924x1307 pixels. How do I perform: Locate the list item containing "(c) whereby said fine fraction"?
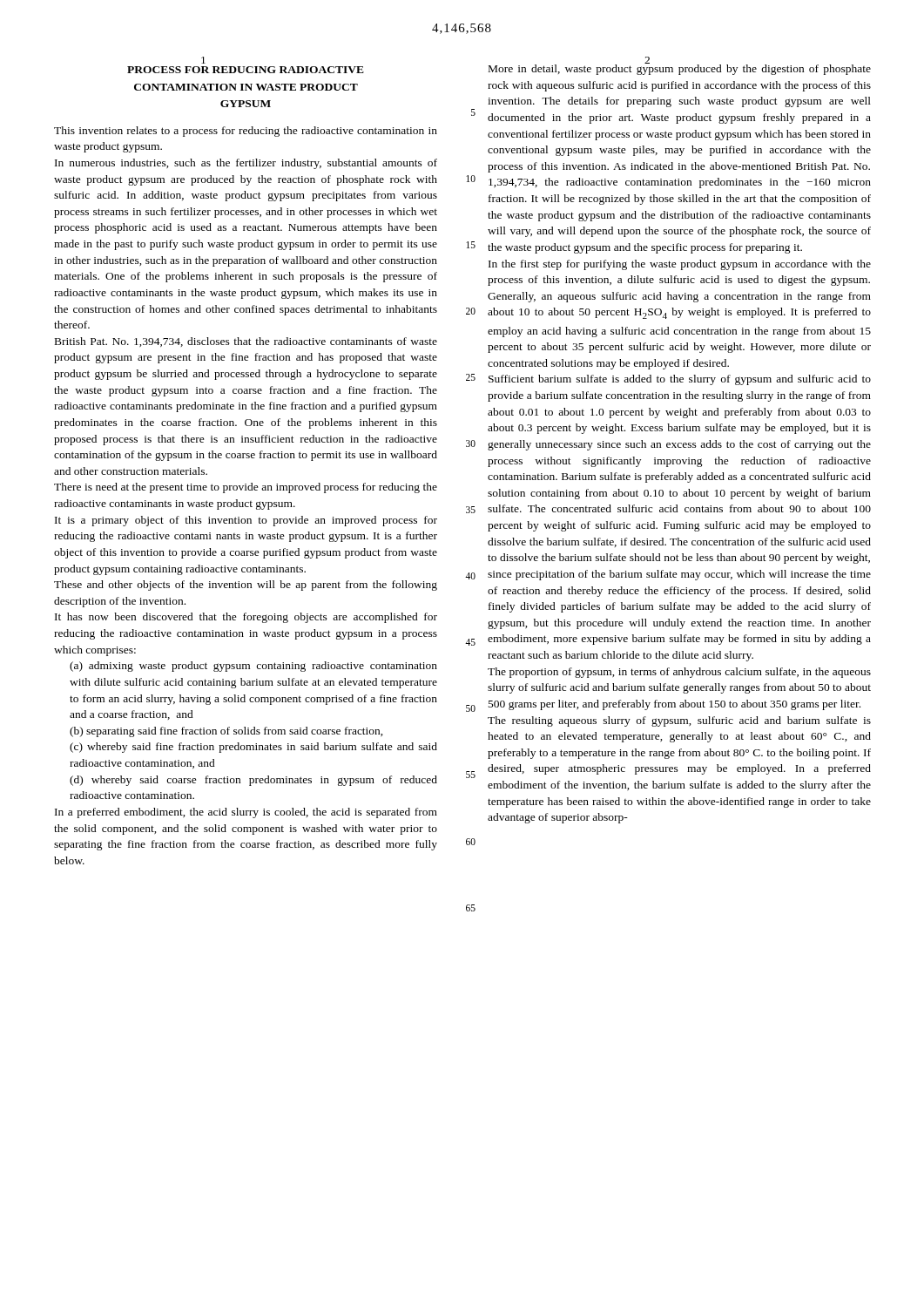253,756
